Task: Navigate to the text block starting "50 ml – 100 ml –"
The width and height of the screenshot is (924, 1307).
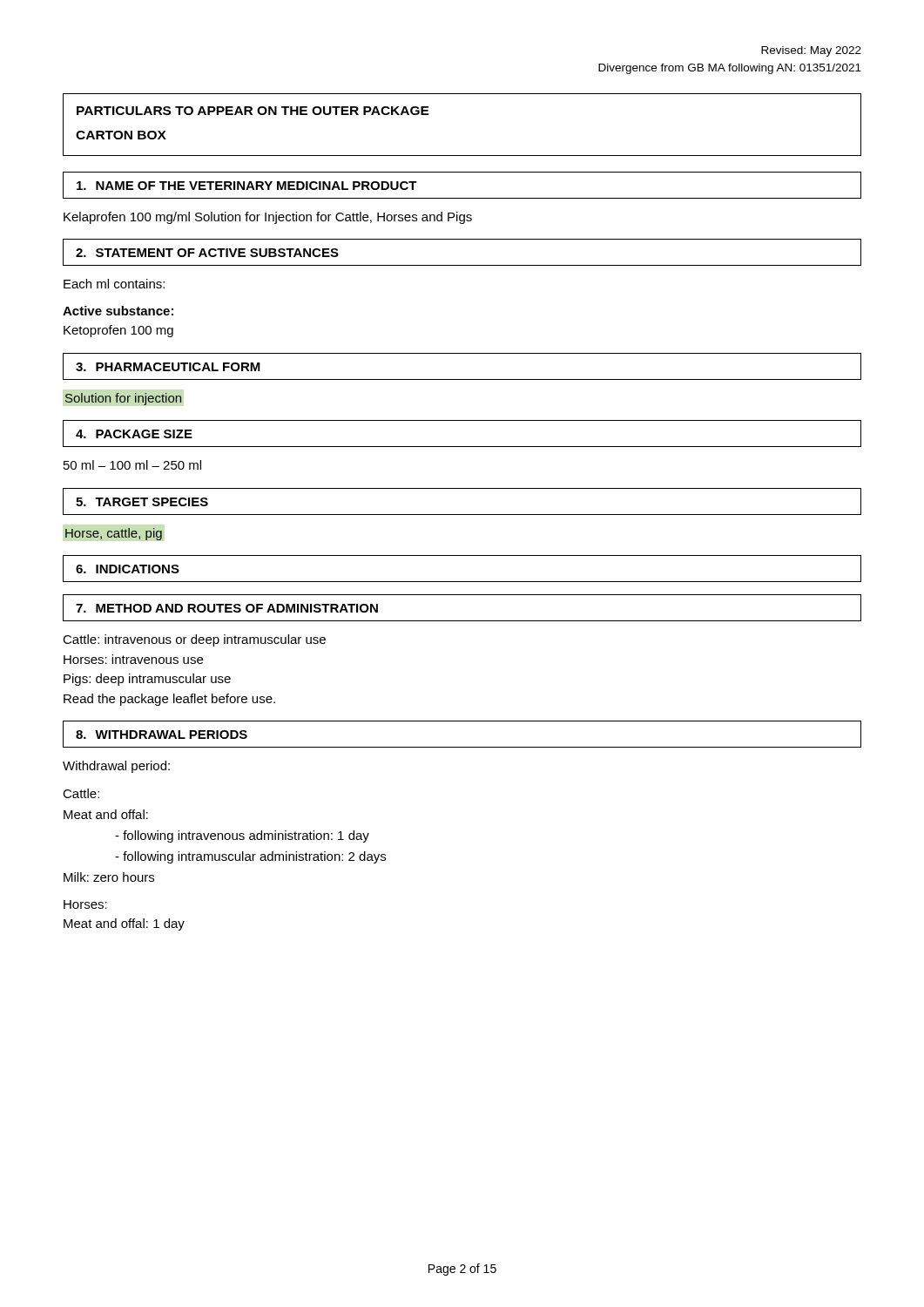Action: click(132, 465)
